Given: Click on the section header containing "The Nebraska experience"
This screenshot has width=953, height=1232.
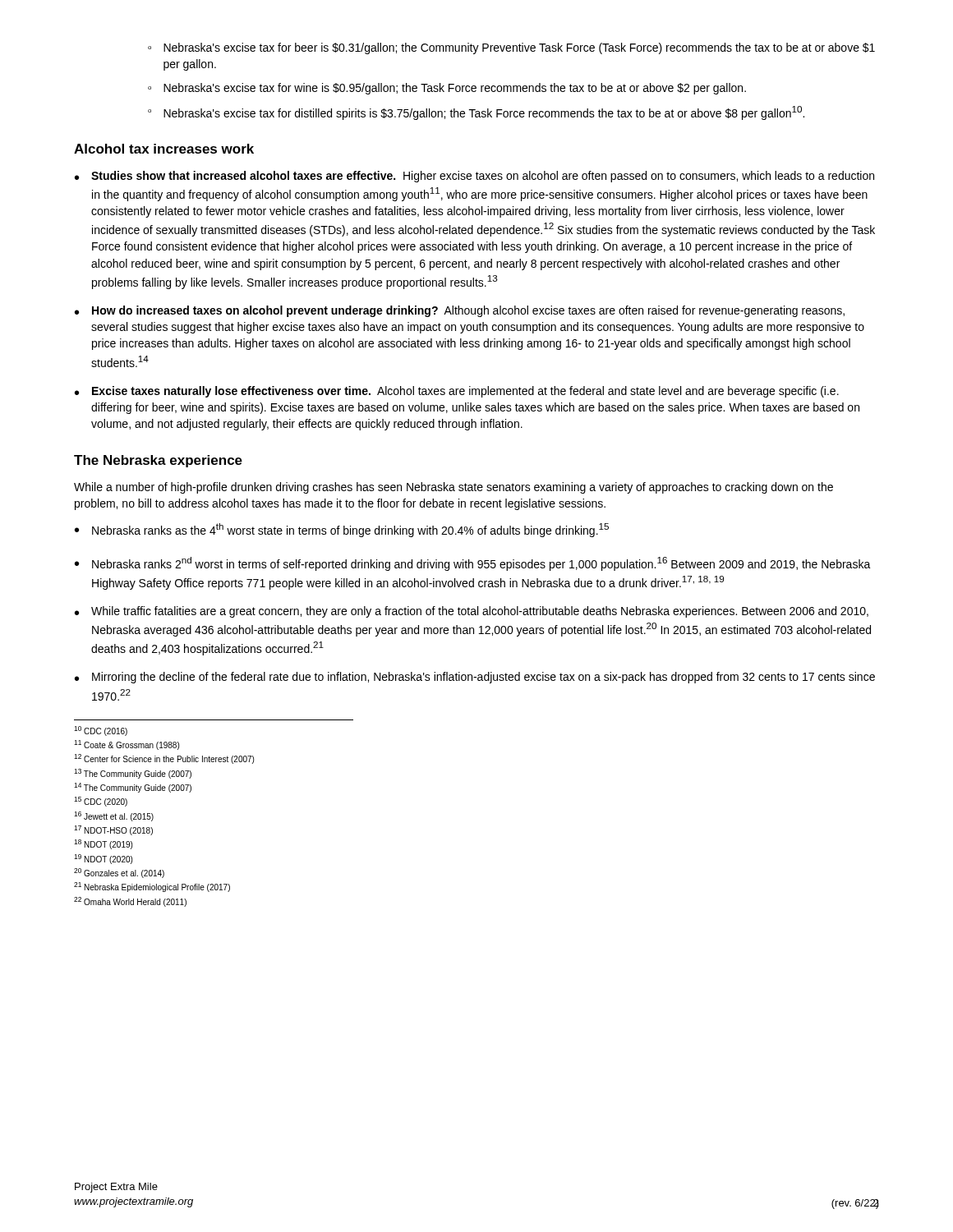Looking at the screenshot, I should 158,460.
